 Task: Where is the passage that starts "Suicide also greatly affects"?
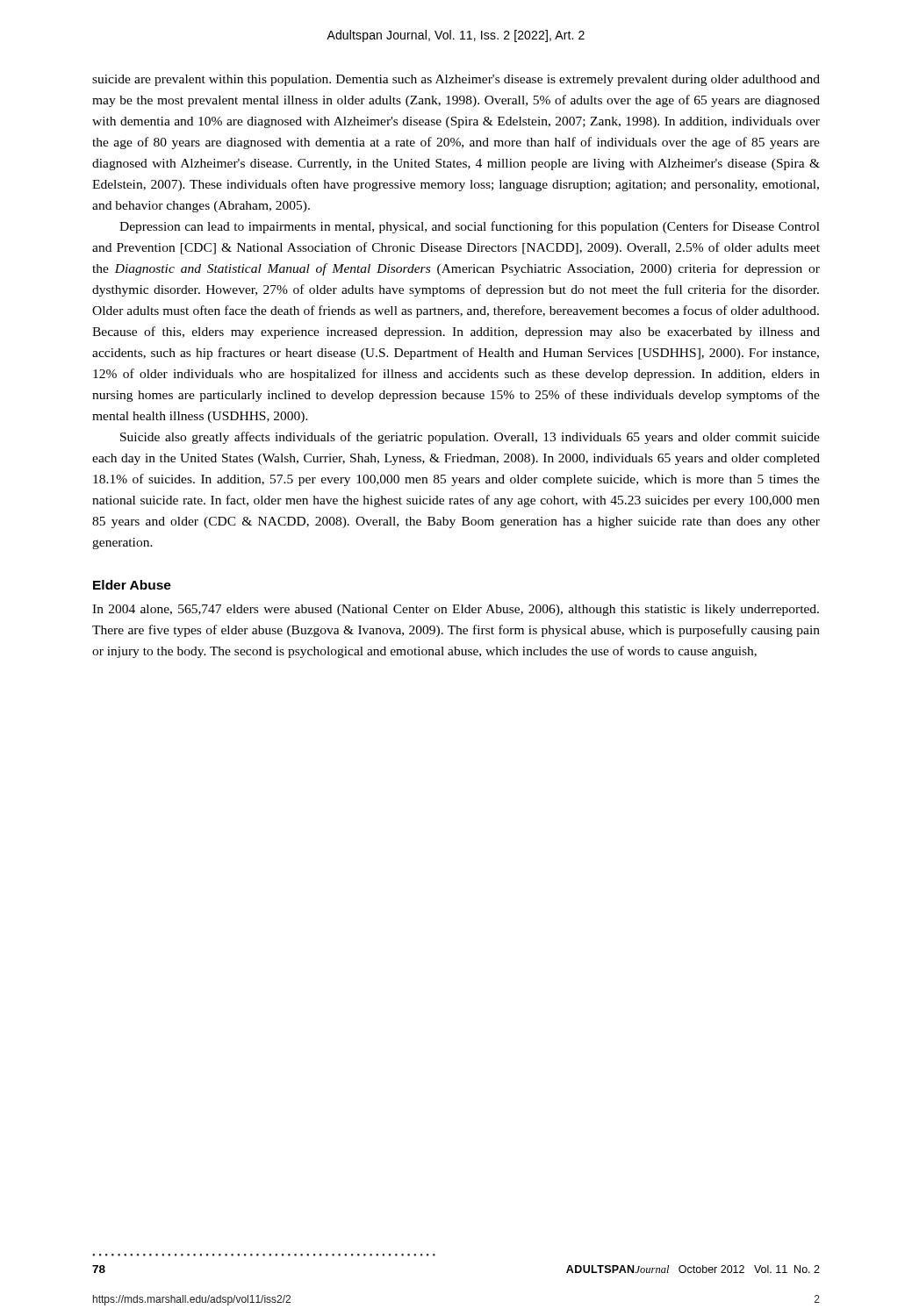click(x=456, y=490)
